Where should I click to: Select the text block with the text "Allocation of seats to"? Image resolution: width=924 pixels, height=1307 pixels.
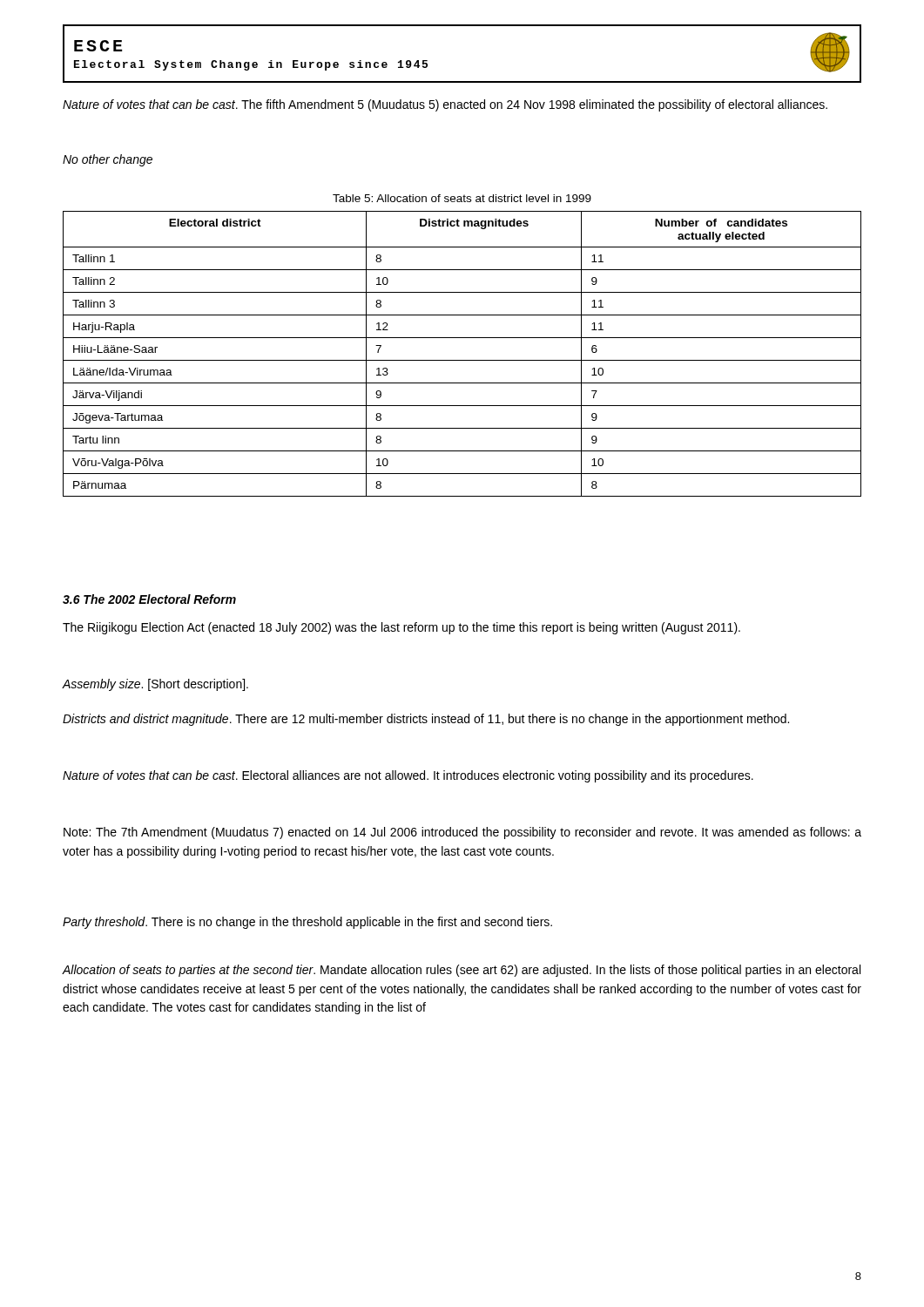pos(462,989)
